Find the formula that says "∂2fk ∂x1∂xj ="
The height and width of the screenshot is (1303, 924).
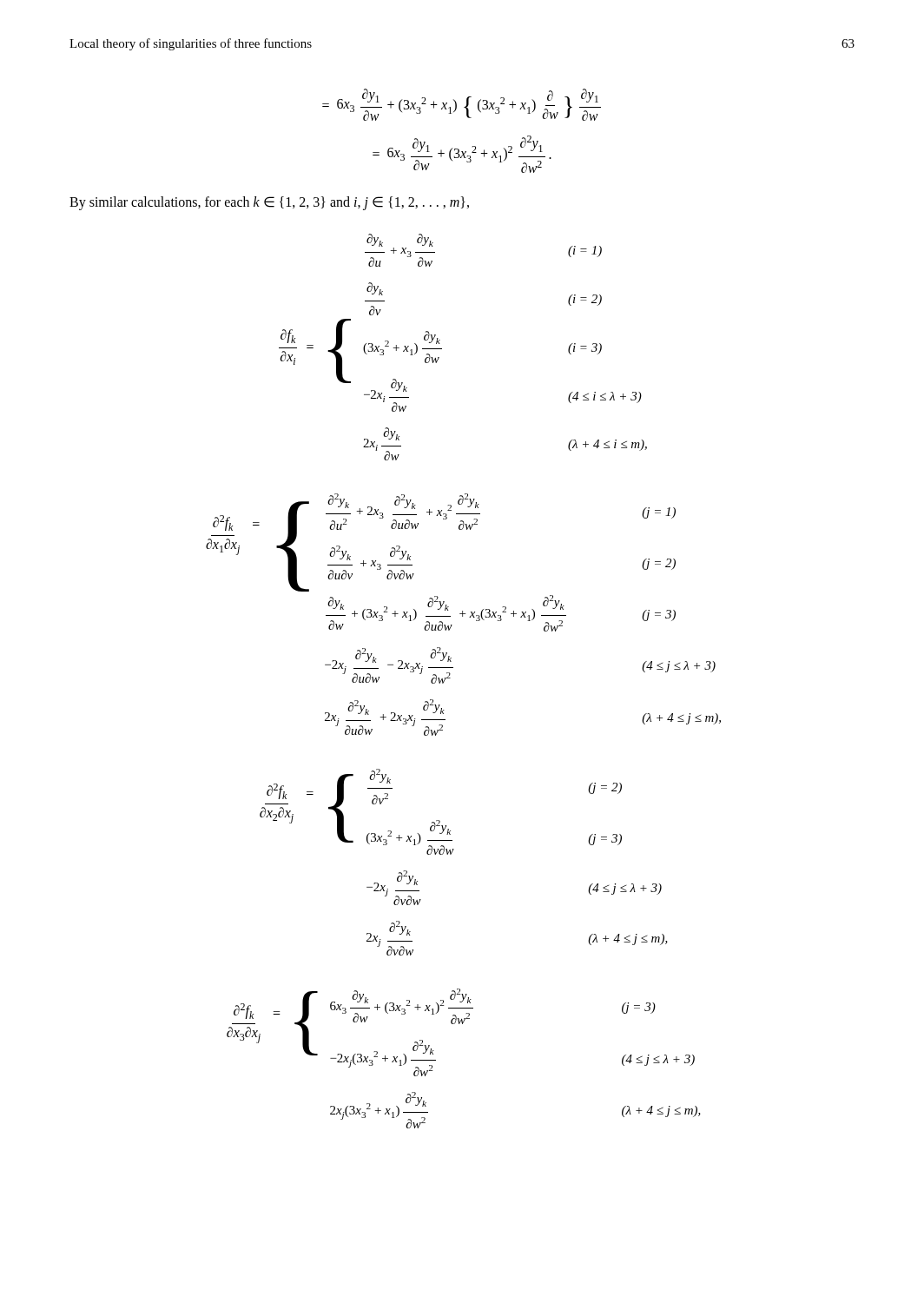462,615
